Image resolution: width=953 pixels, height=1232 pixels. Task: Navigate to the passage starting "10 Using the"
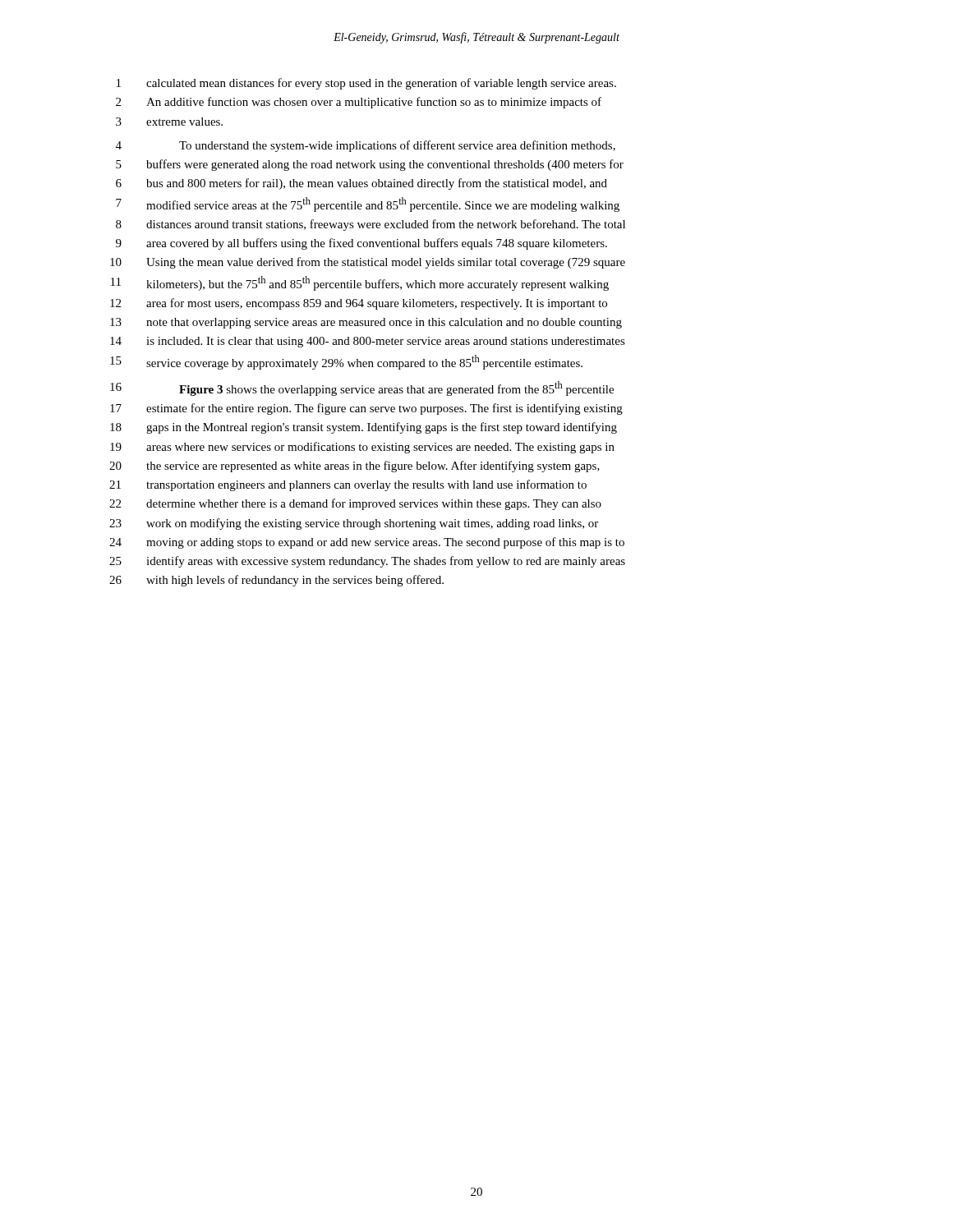(476, 263)
